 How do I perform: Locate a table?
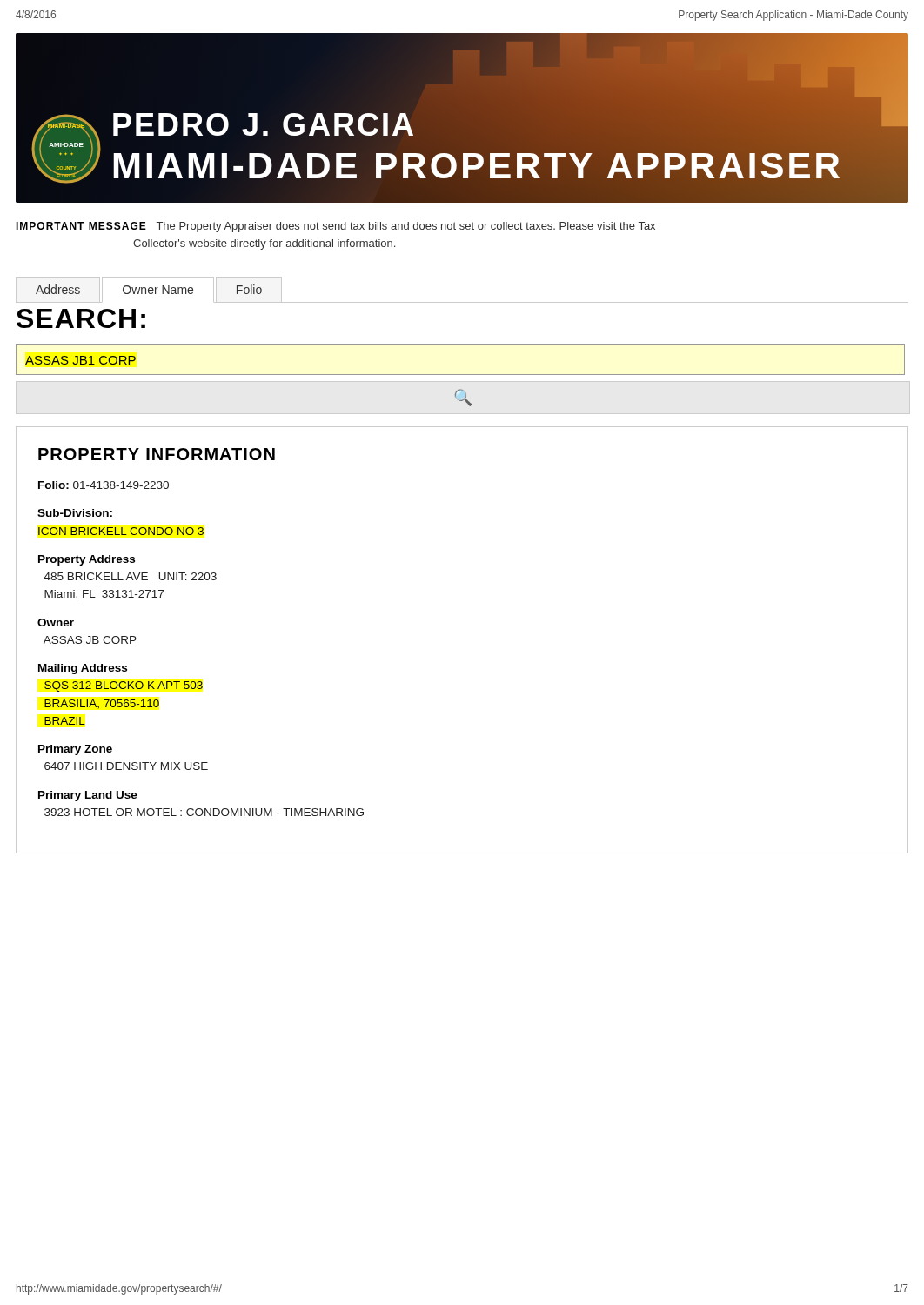tap(462, 640)
